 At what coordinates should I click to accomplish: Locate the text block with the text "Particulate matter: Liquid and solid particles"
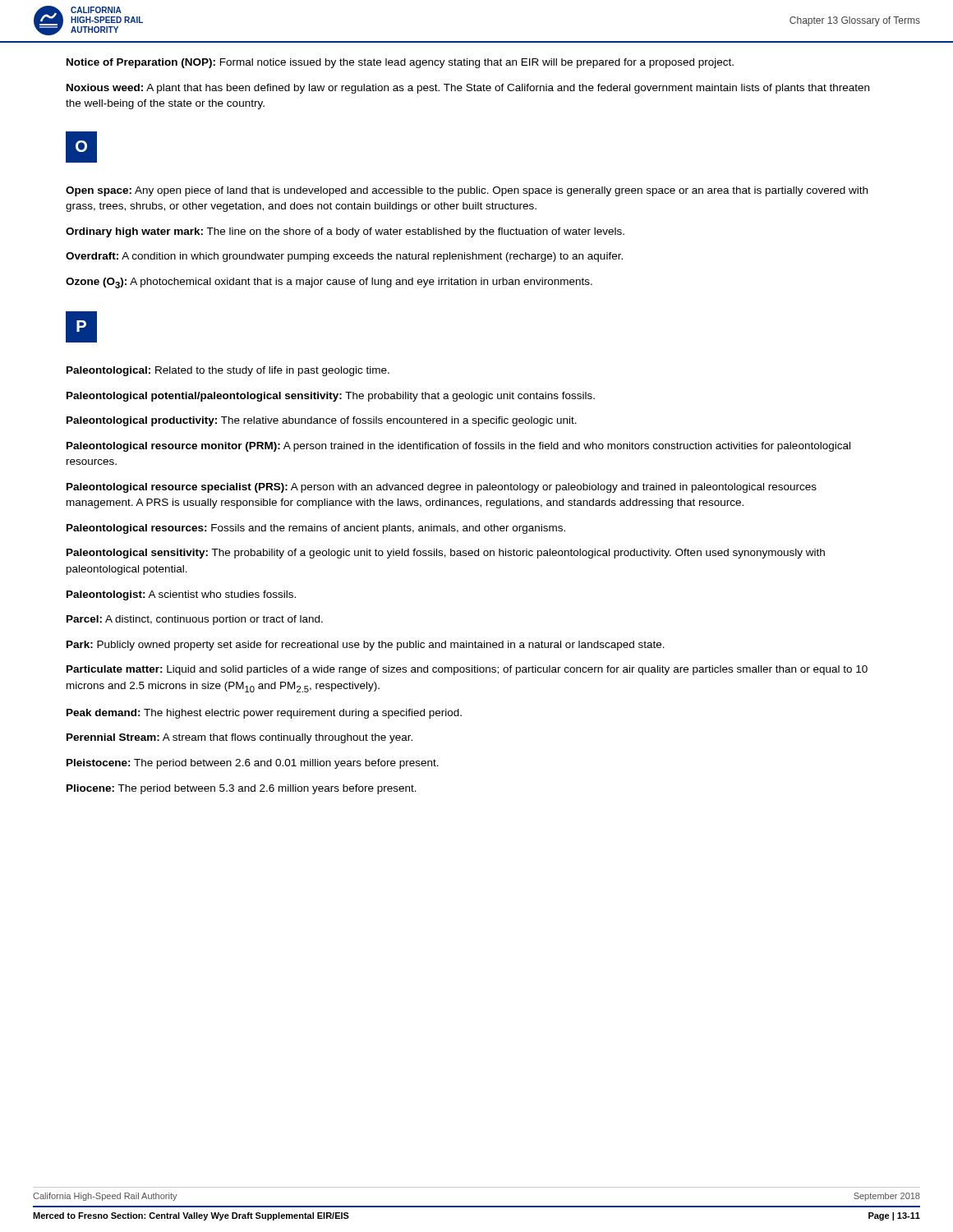[467, 678]
